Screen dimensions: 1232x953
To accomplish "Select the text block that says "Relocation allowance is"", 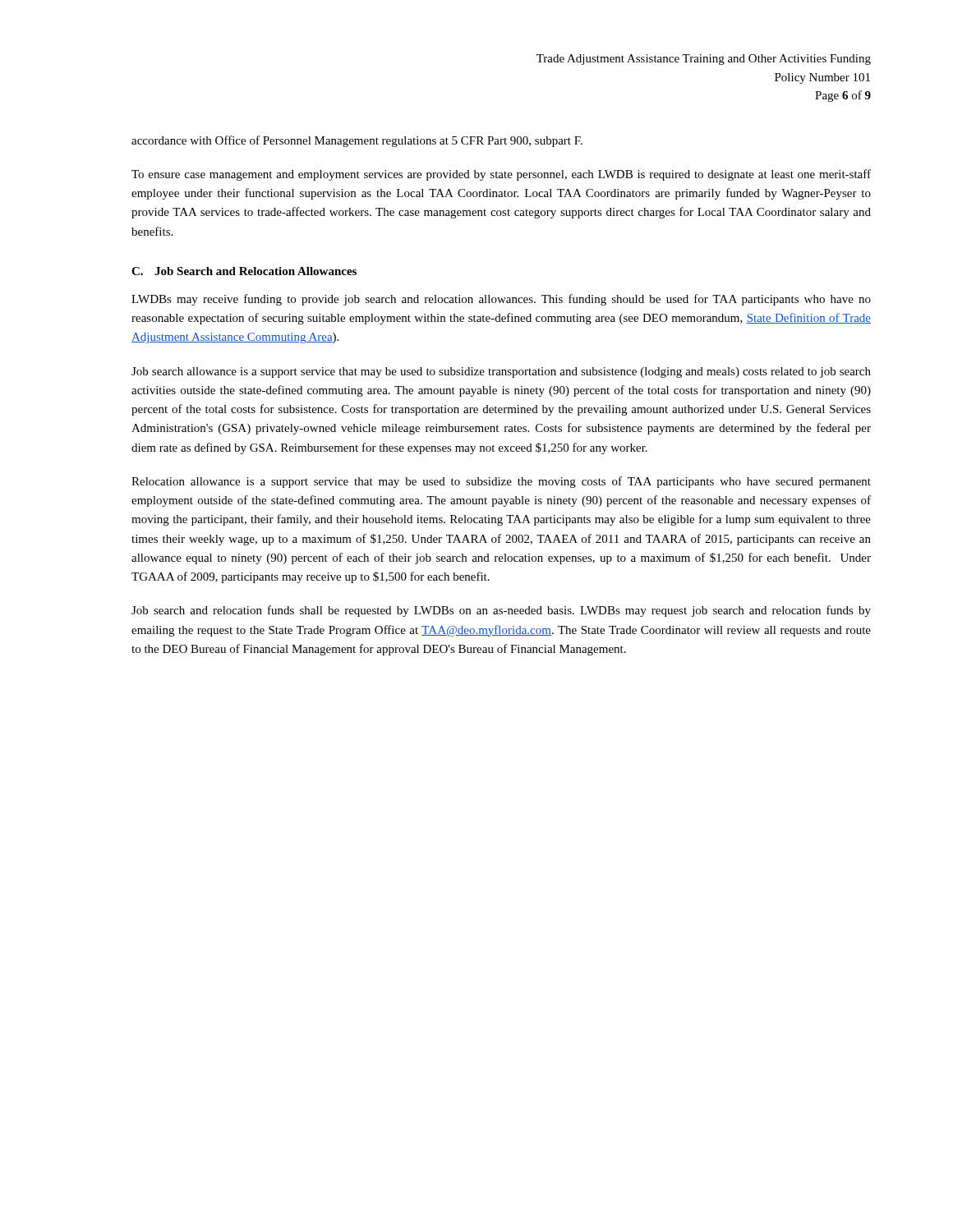I will coord(501,529).
